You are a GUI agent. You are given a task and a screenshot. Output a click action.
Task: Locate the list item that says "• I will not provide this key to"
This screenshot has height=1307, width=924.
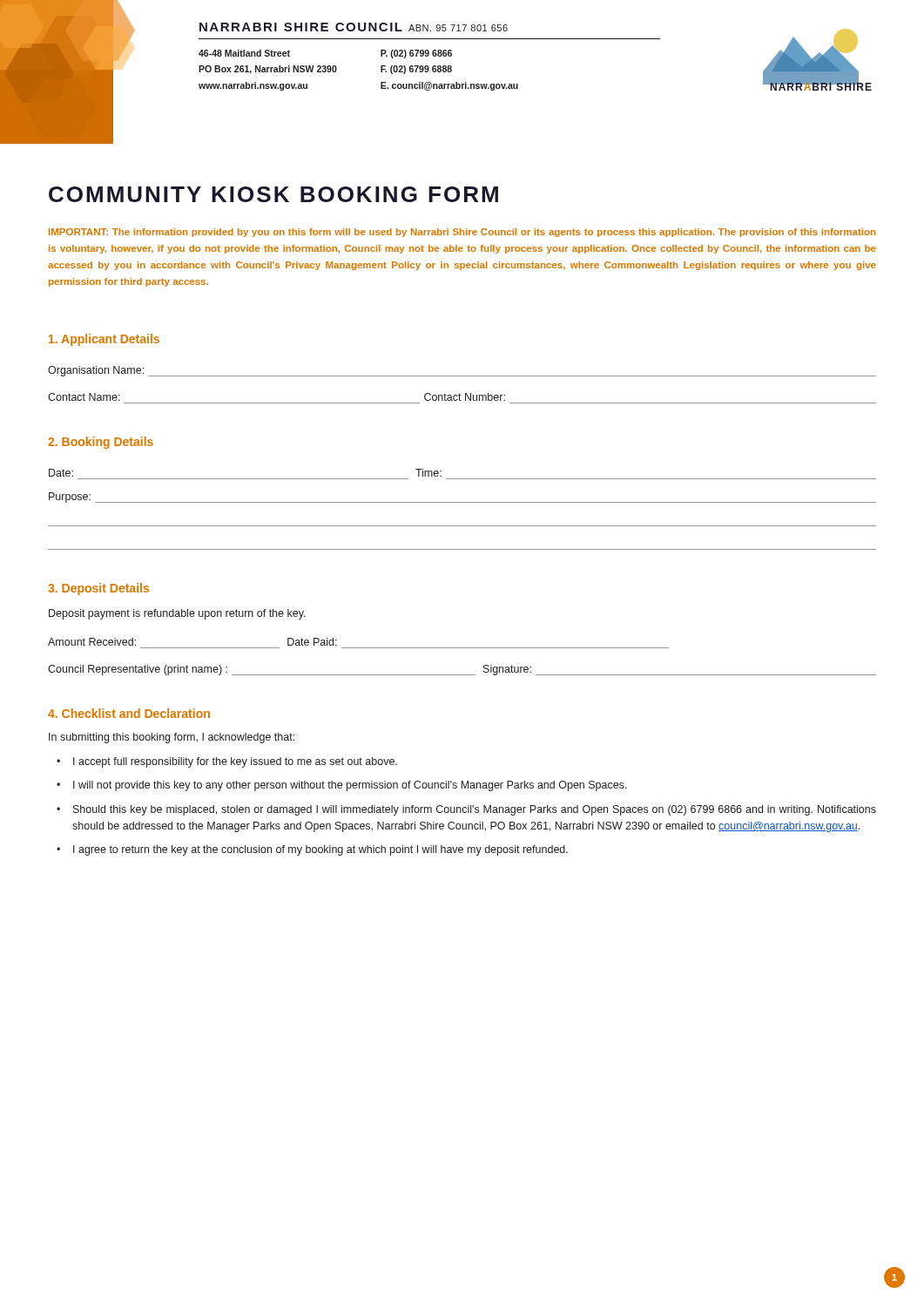pyautogui.click(x=342, y=786)
